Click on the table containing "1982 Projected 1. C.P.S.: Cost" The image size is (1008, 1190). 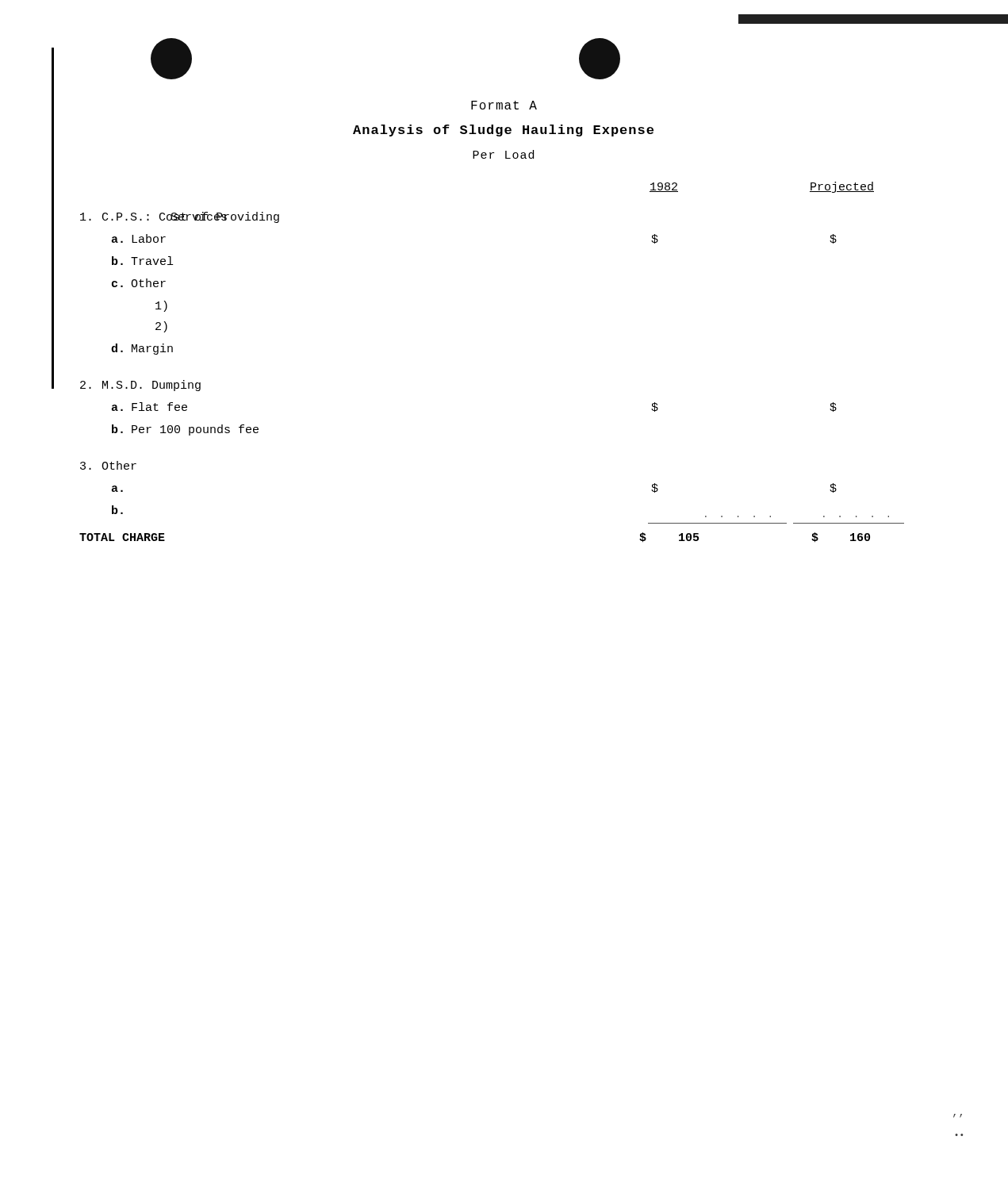point(496,369)
